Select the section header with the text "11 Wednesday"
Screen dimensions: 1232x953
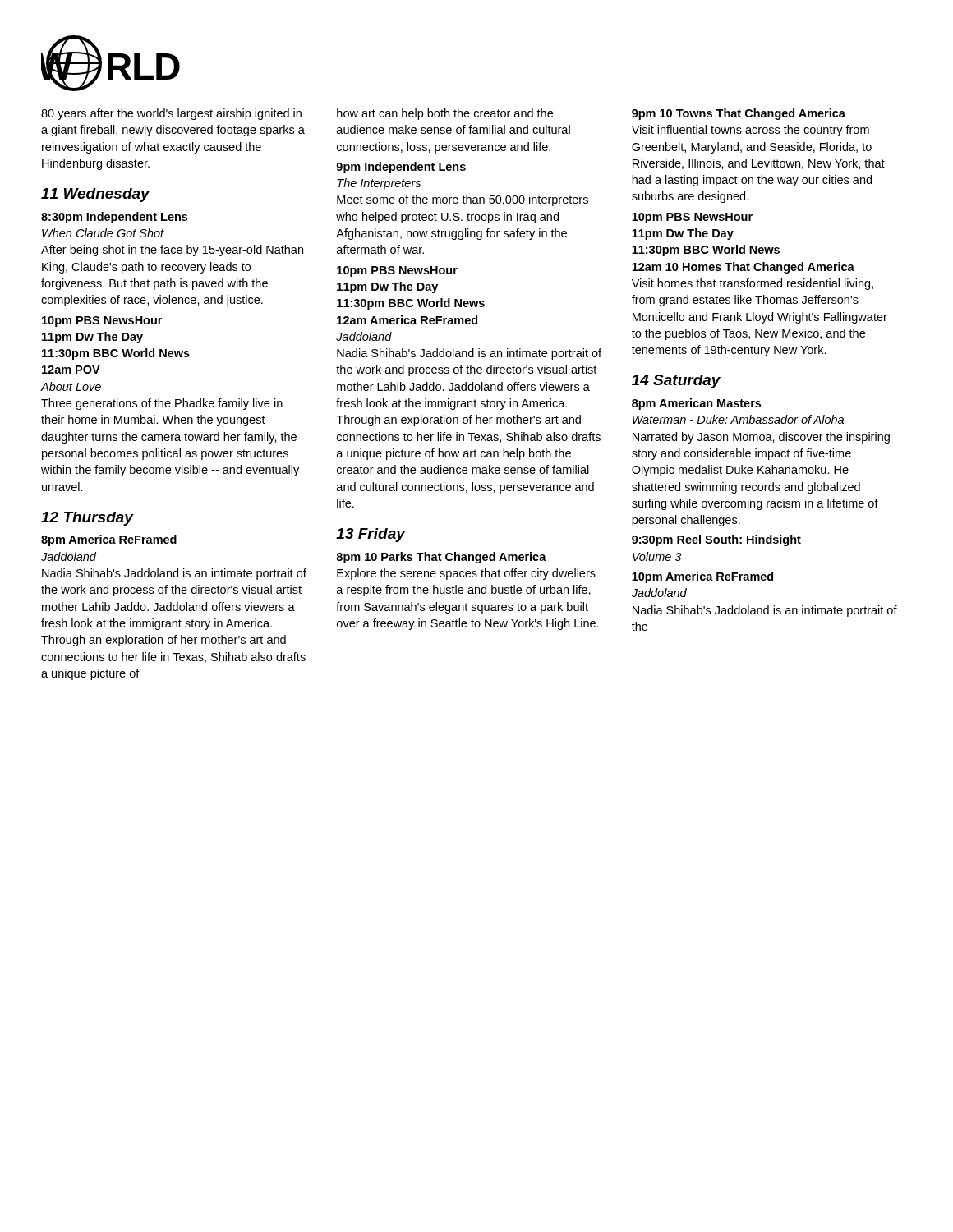point(95,195)
